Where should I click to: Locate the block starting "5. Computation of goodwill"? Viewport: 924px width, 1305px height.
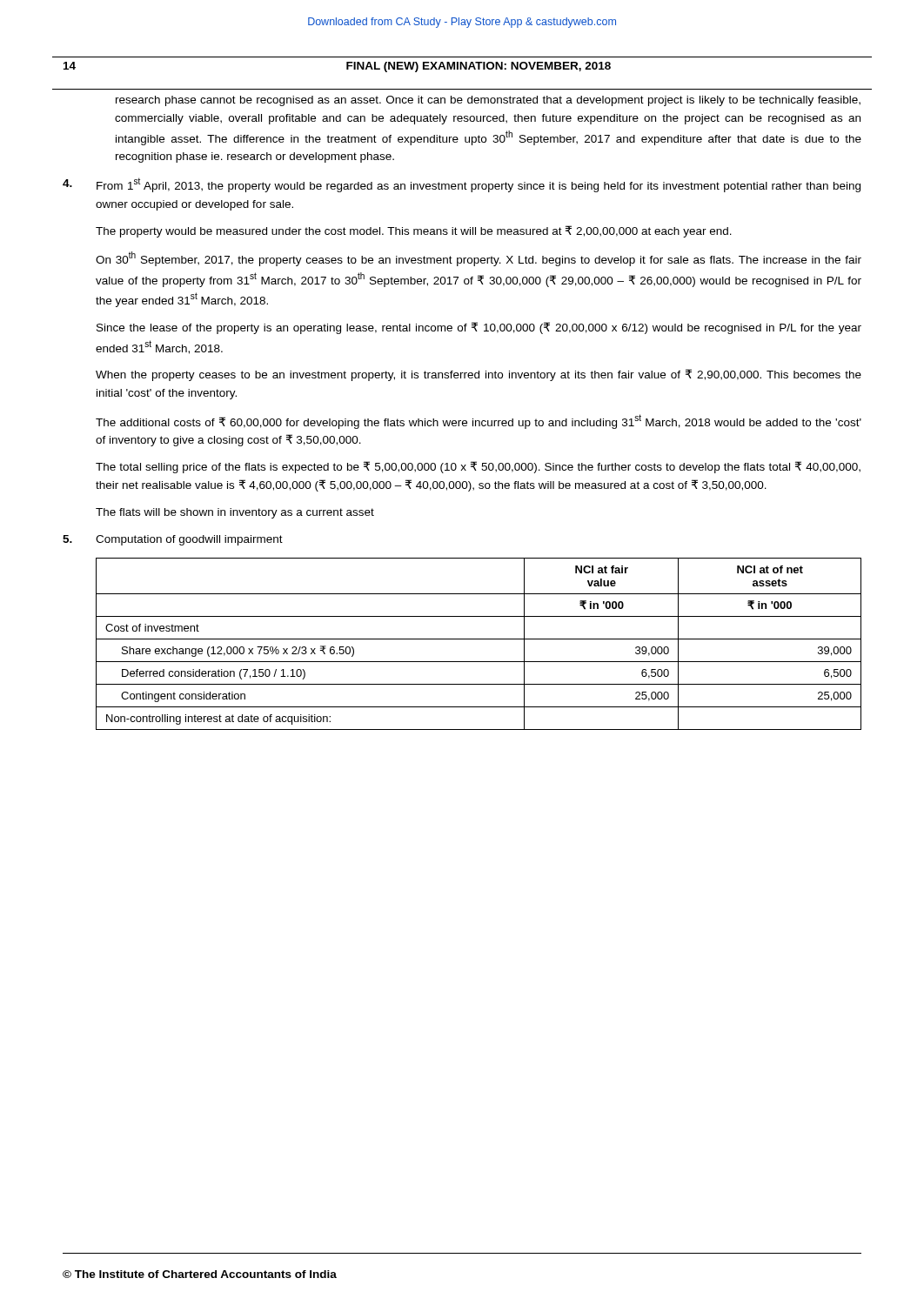point(173,540)
